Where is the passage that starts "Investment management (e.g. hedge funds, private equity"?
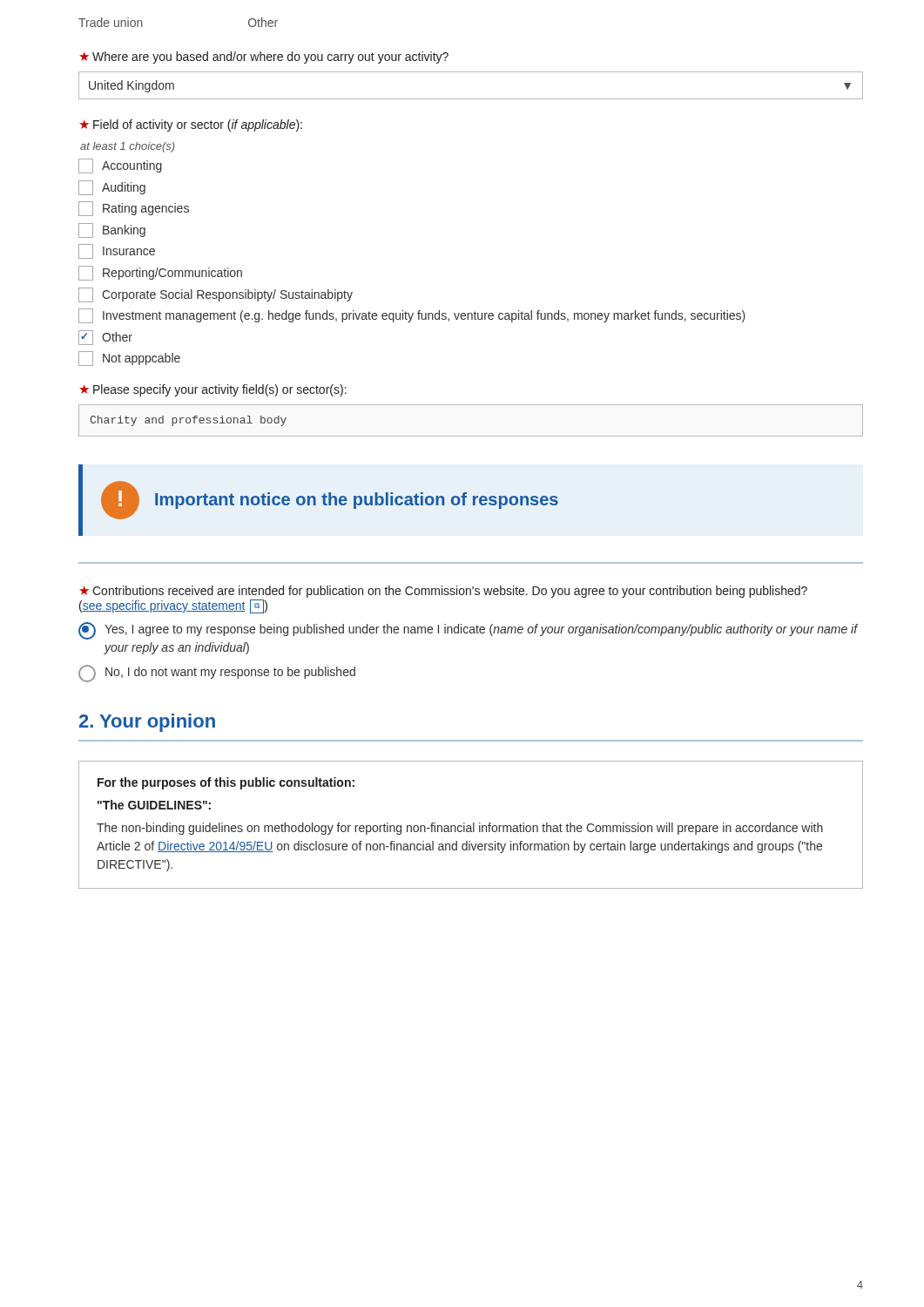 click(412, 316)
